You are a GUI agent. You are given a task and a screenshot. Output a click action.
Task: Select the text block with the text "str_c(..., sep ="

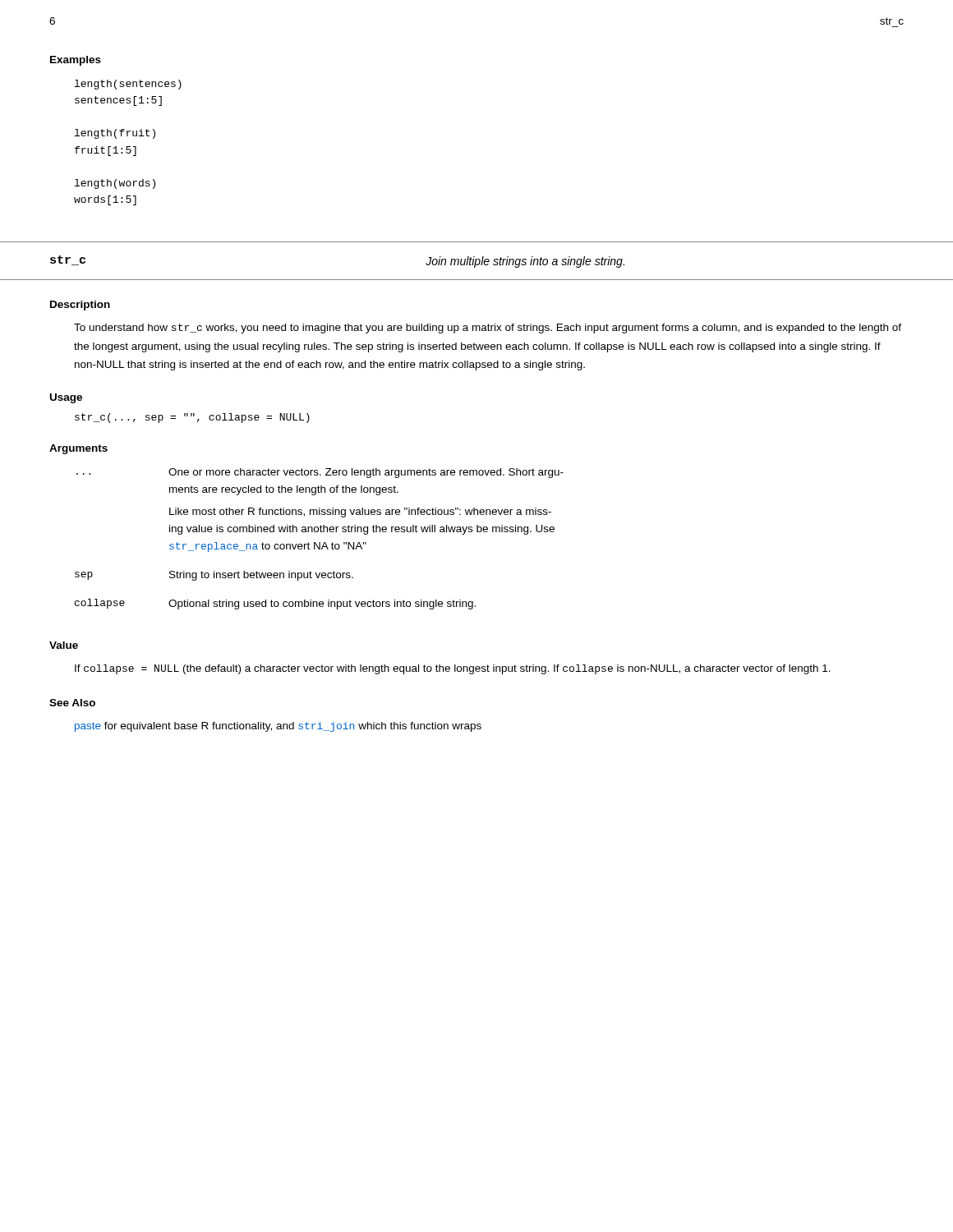(x=193, y=418)
